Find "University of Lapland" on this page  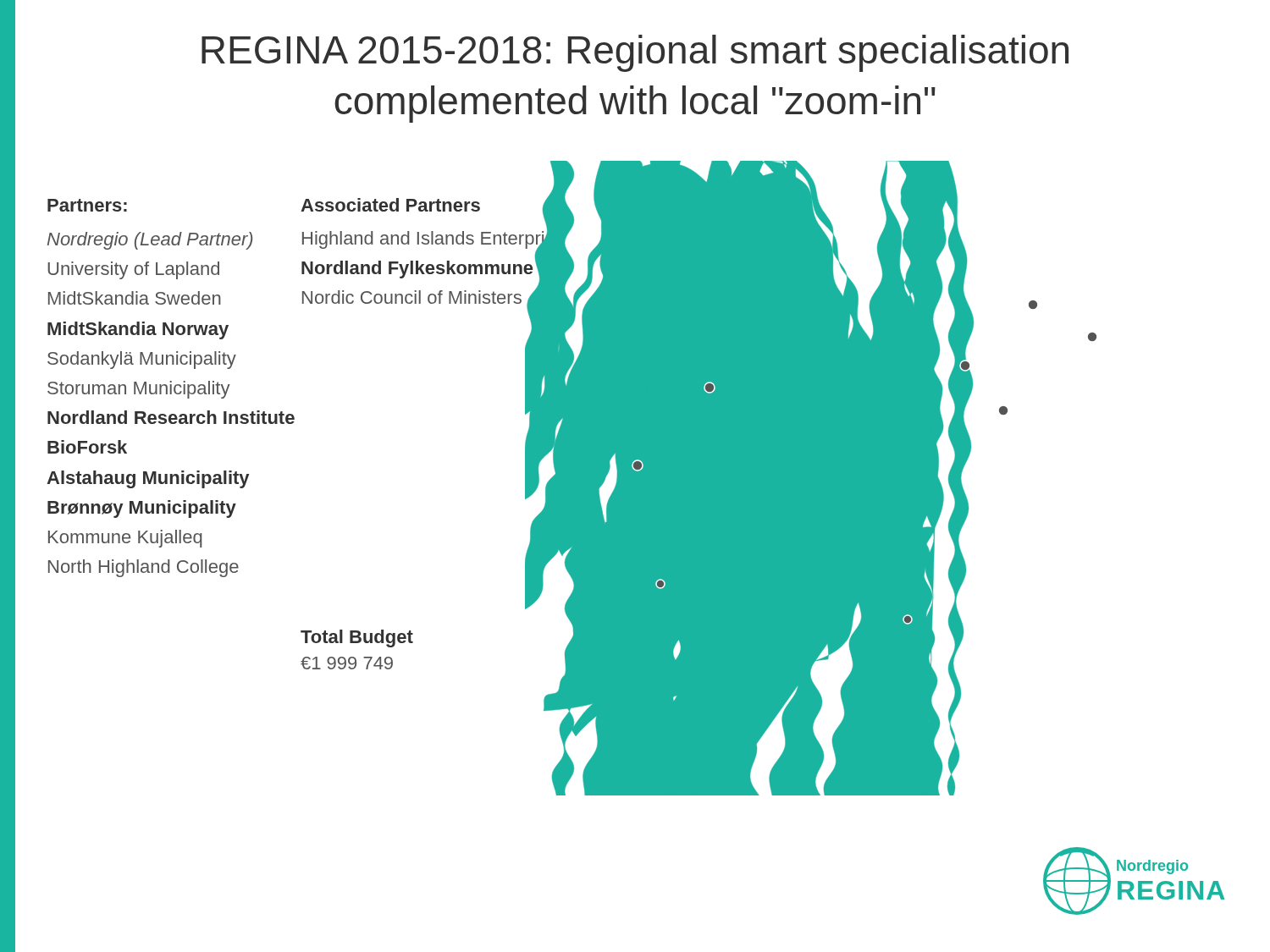tap(134, 269)
